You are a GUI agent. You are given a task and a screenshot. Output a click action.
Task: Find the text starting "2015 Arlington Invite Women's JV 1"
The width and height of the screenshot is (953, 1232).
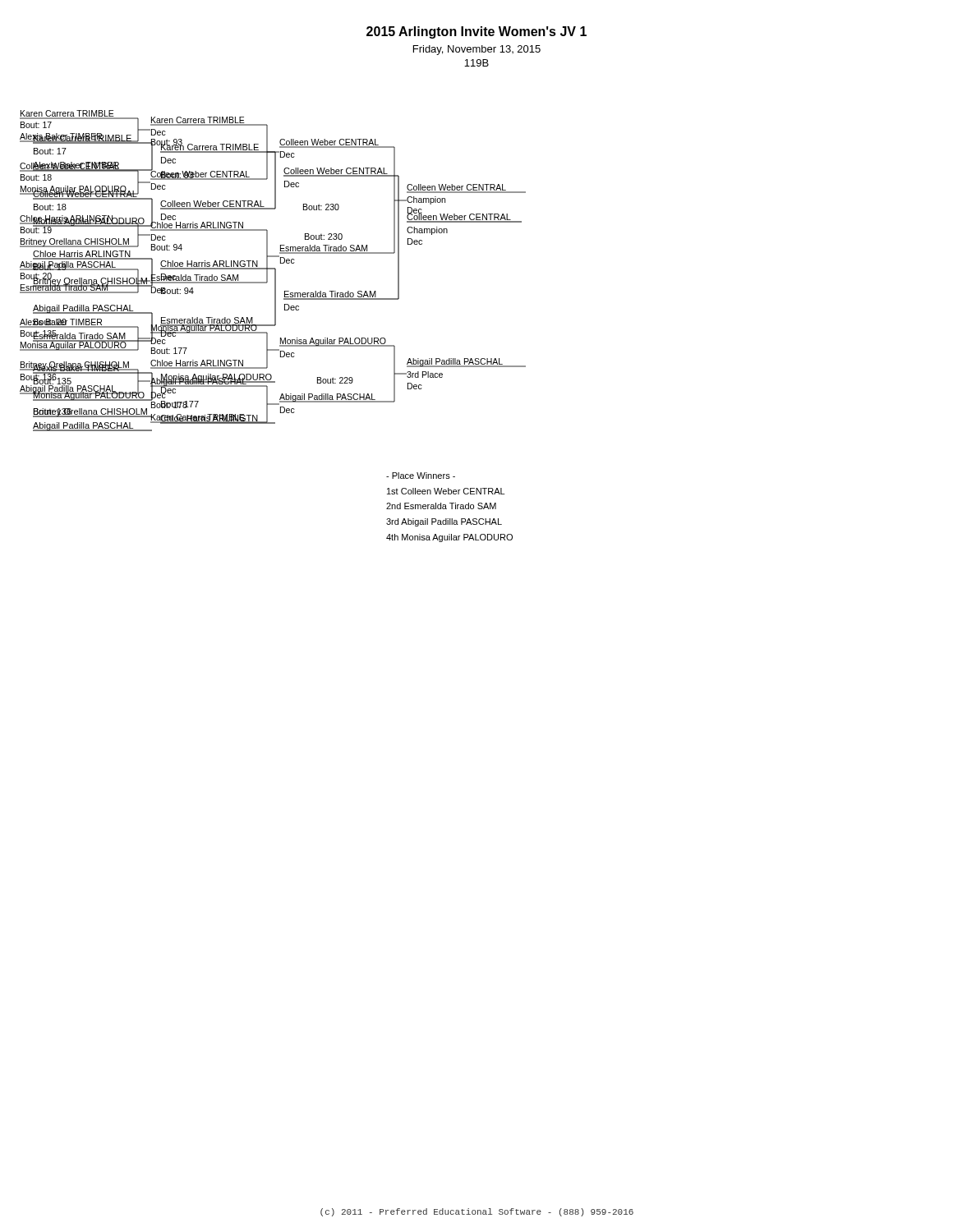[476, 32]
